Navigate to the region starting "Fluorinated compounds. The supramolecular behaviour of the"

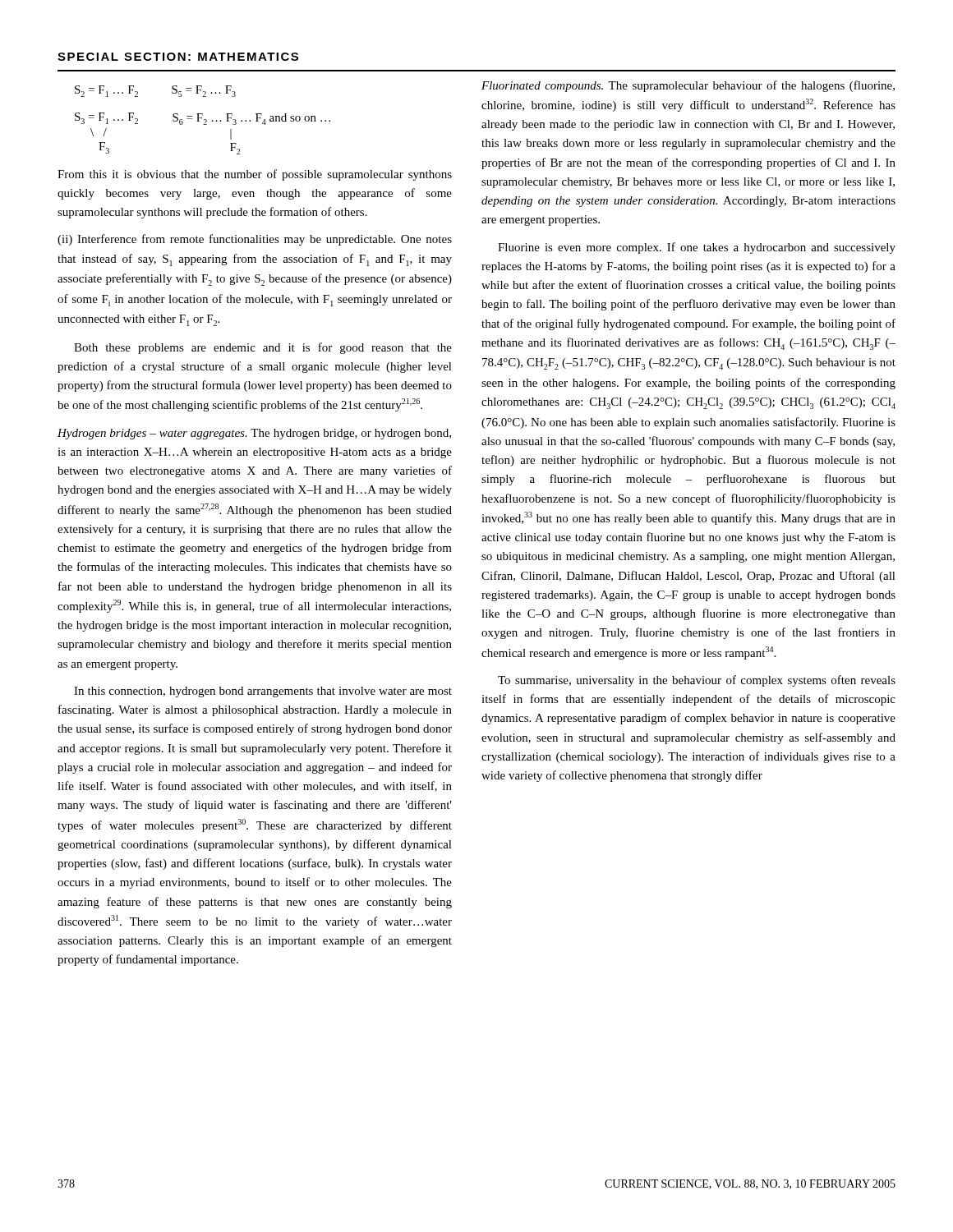coord(688,431)
